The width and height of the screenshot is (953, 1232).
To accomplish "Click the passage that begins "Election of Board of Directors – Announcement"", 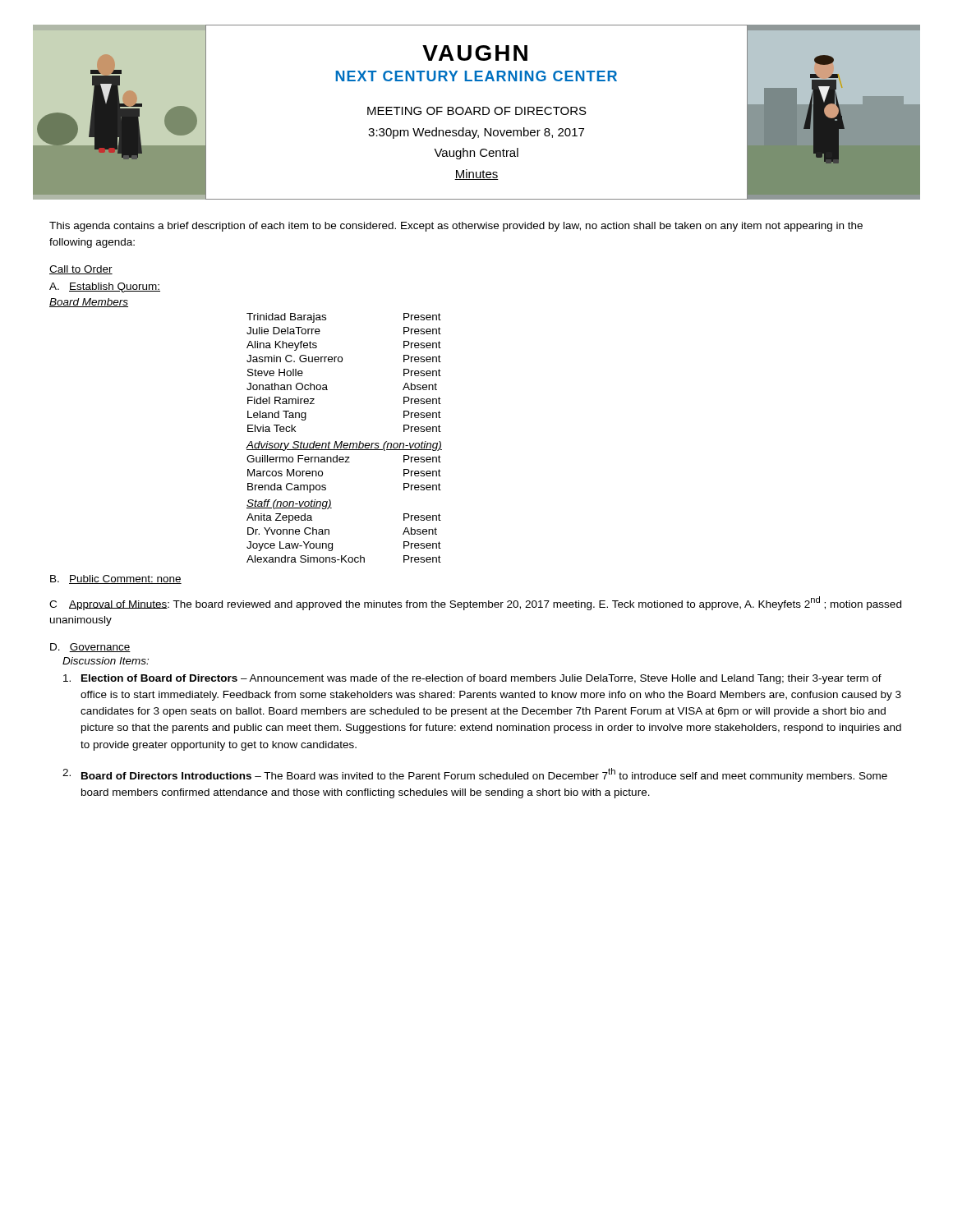I will point(483,711).
